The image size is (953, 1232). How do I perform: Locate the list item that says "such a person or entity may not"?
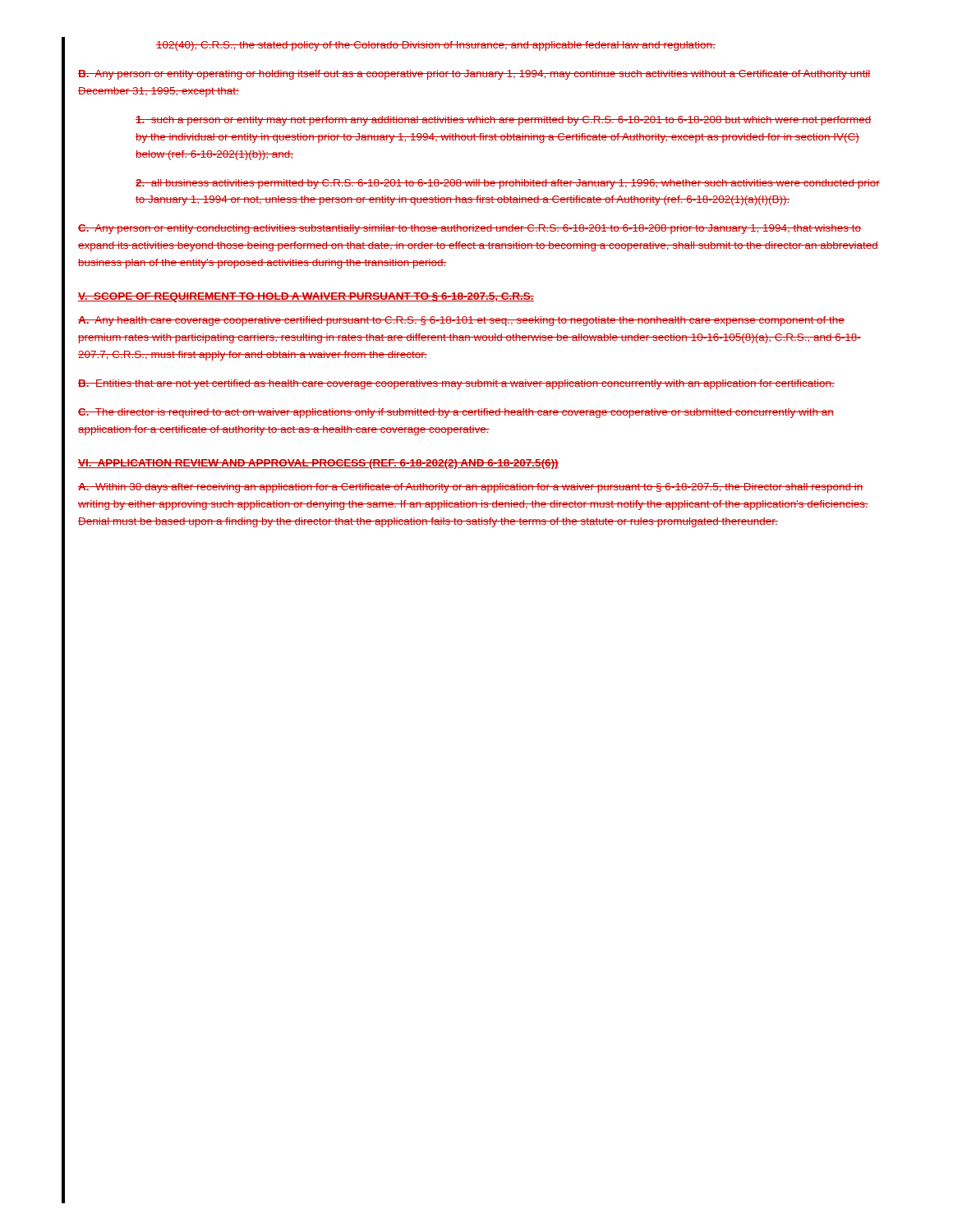tap(503, 136)
